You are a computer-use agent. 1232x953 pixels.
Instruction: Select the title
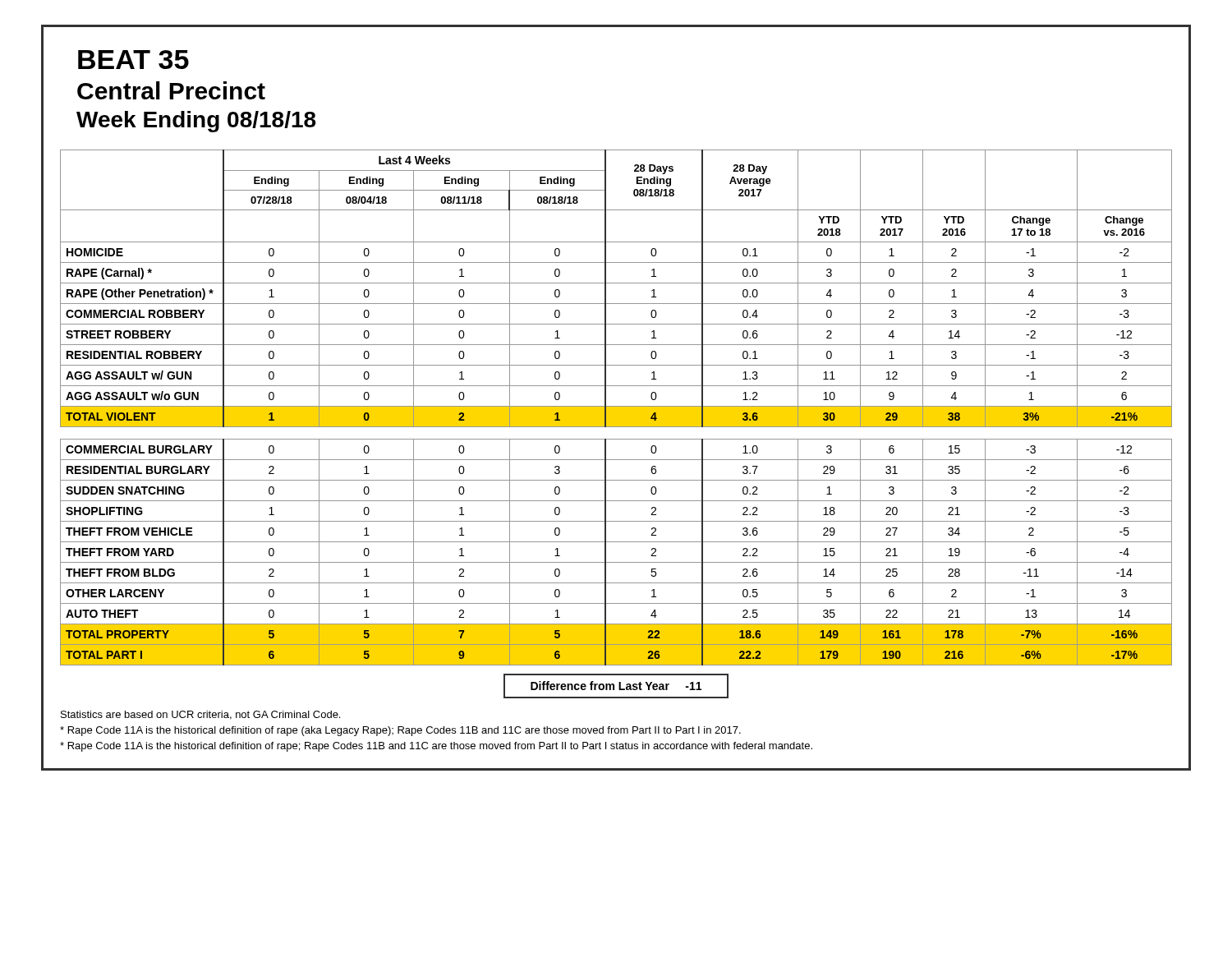(x=624, y=88)
